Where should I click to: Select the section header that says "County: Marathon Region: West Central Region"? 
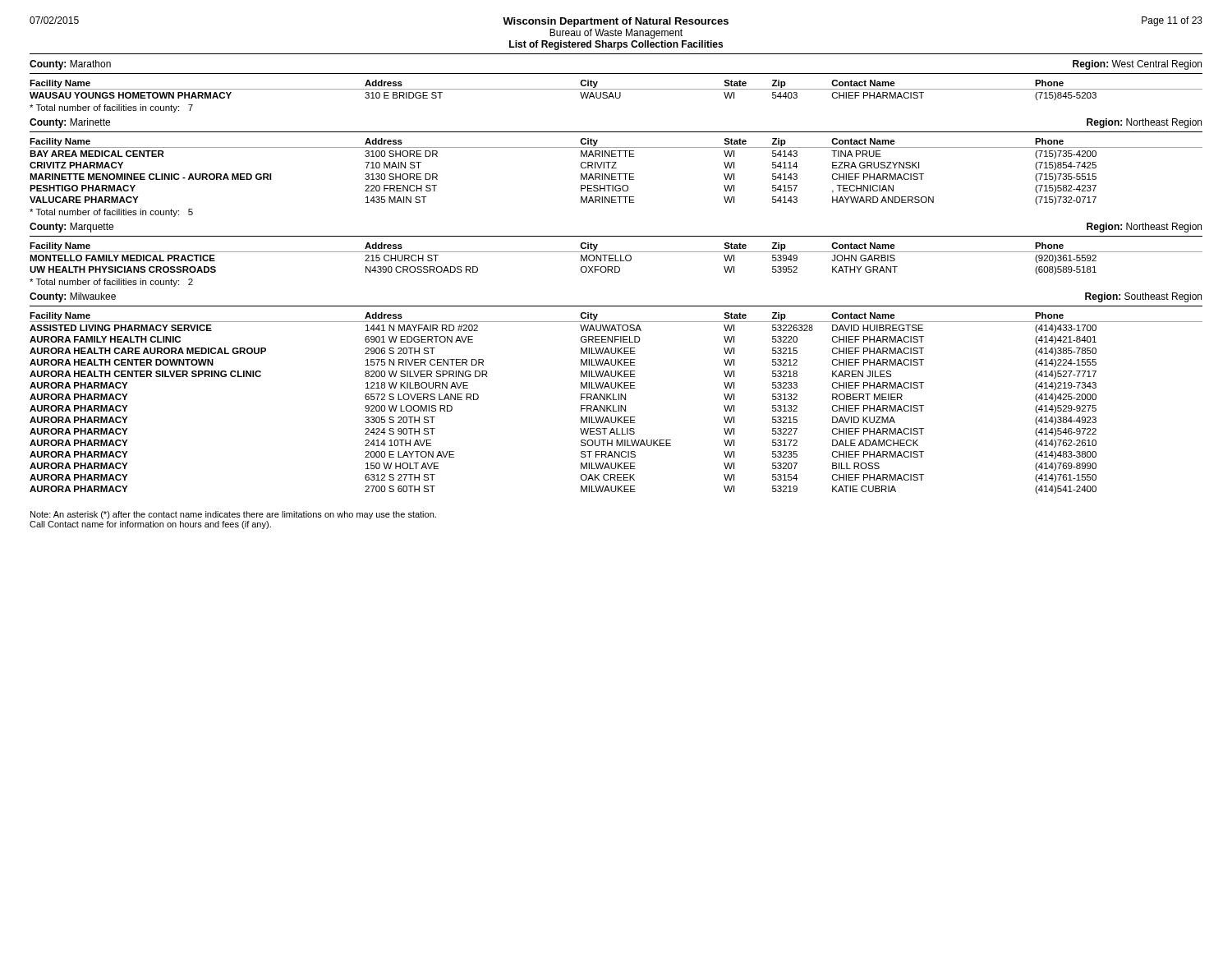[x=616, y=64]
